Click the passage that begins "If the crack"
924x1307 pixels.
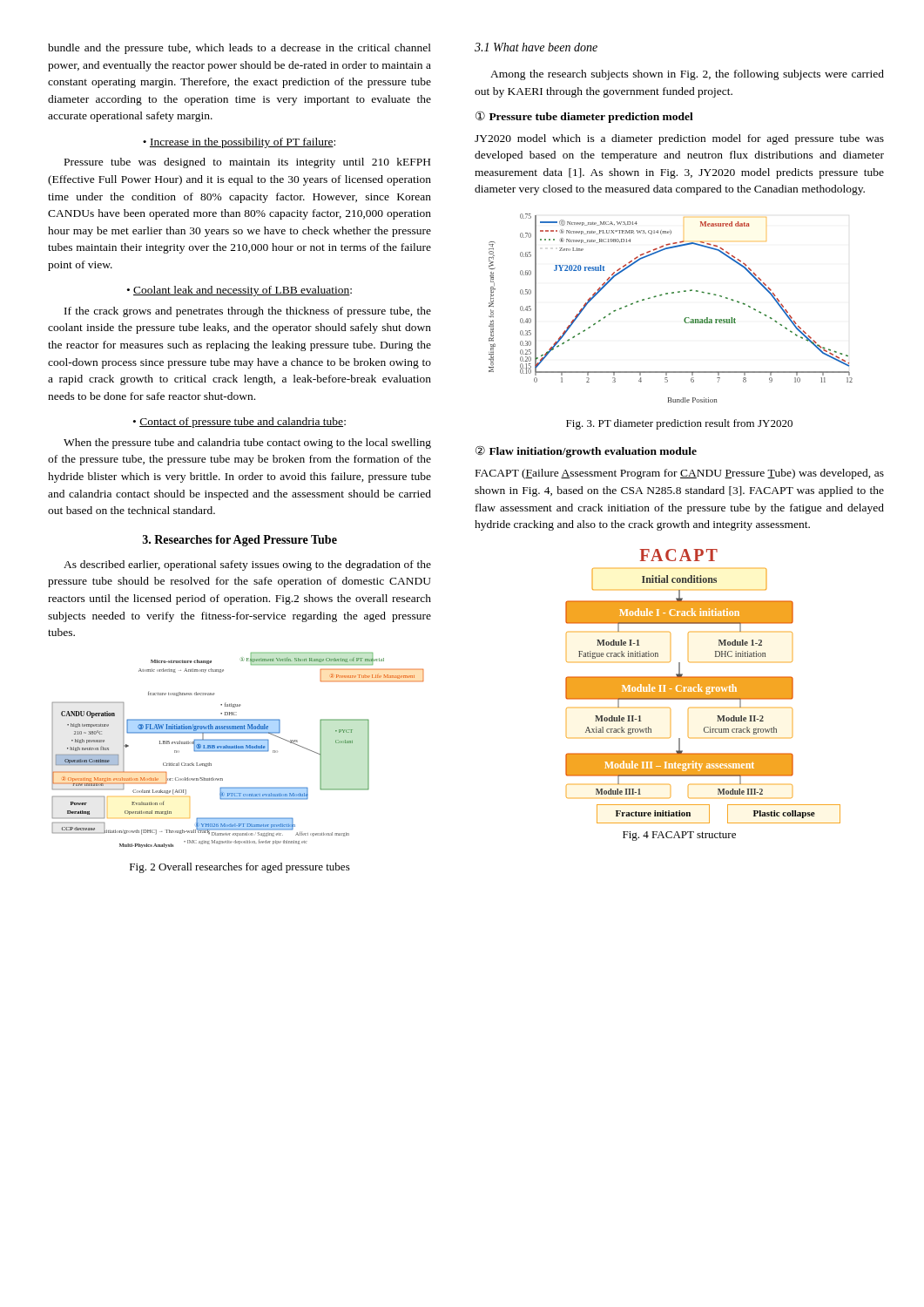pos(239,353)
